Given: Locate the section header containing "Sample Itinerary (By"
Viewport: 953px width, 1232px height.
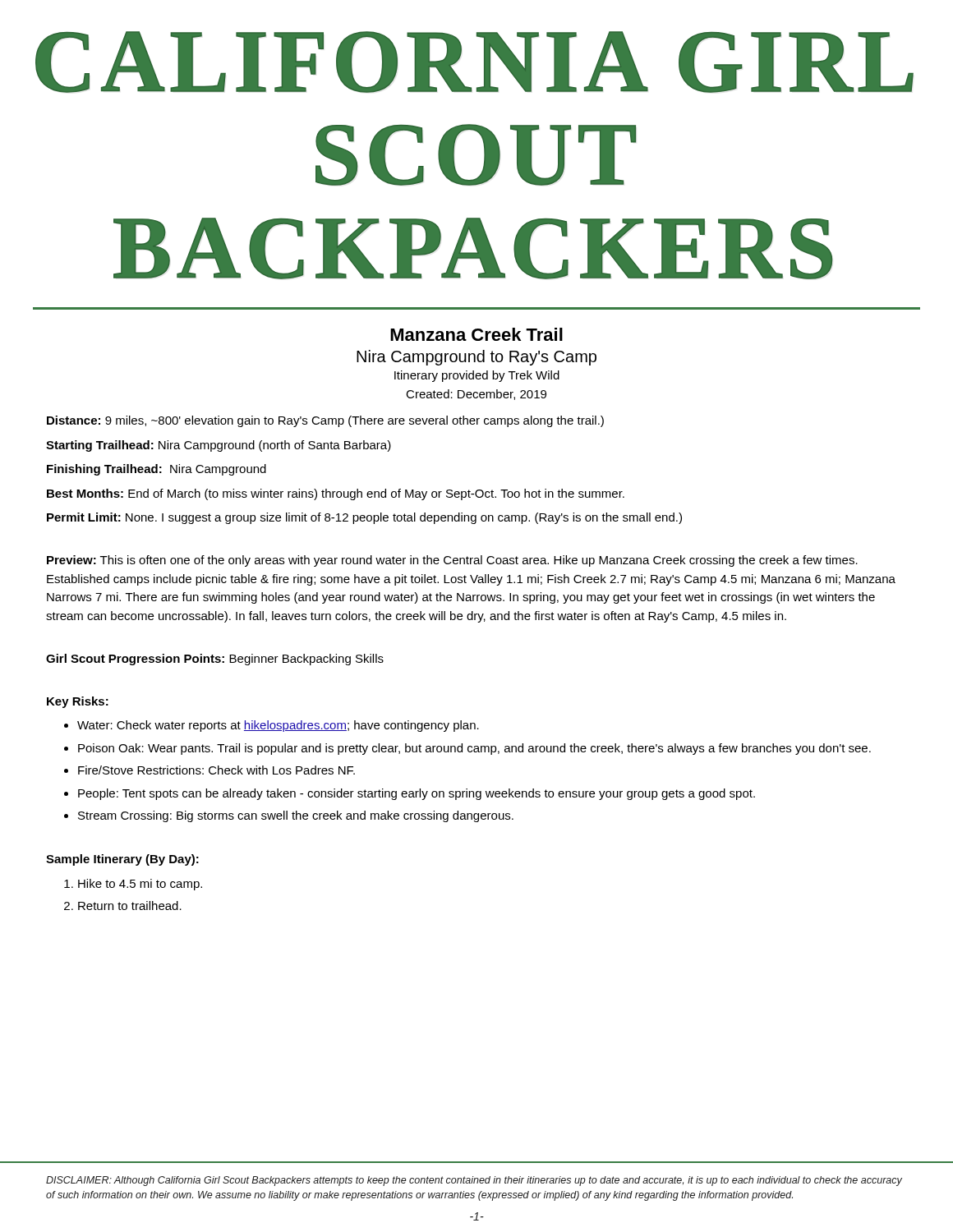Looking at the screenshot, I should [122, 860].
